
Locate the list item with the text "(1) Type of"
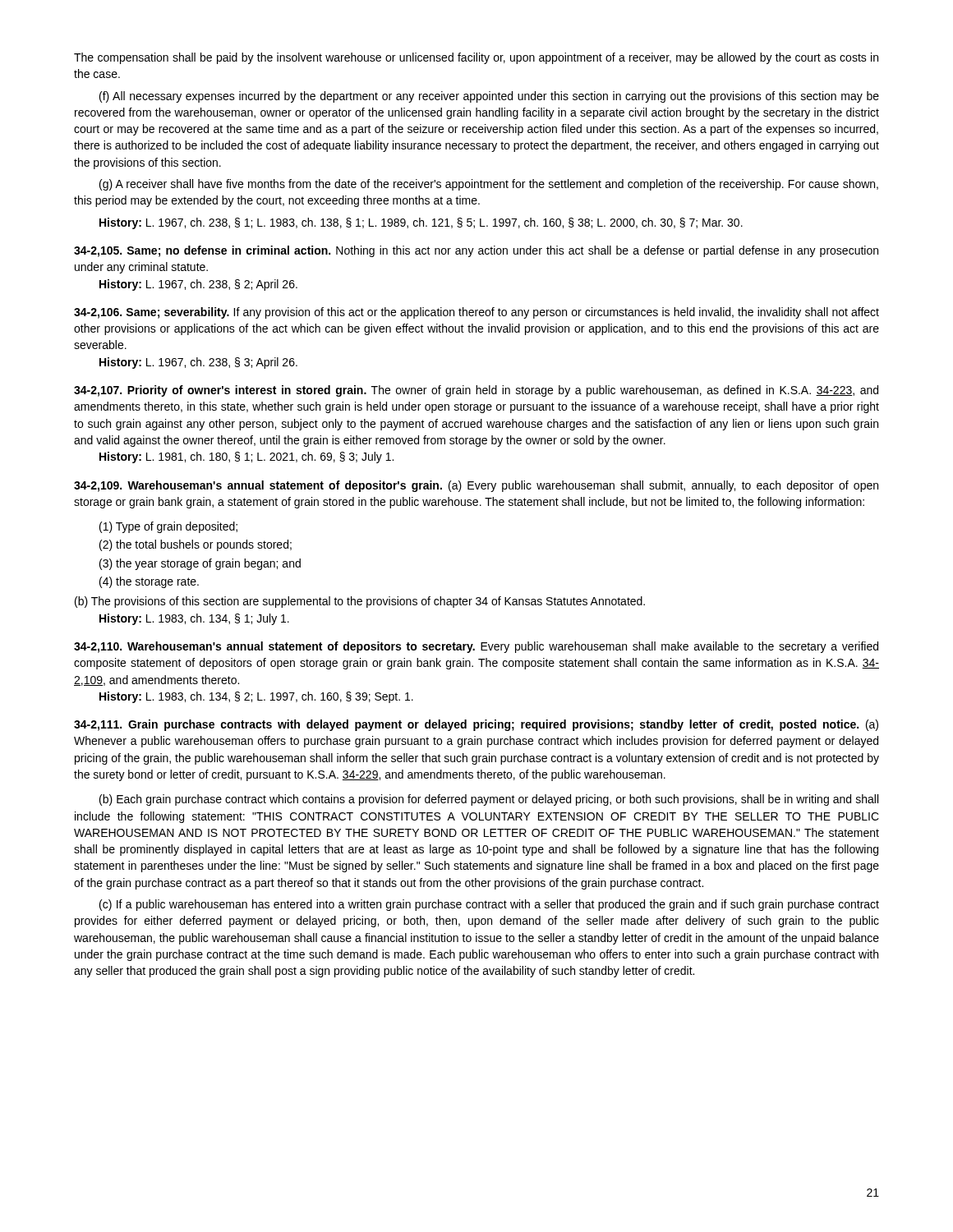168,527
